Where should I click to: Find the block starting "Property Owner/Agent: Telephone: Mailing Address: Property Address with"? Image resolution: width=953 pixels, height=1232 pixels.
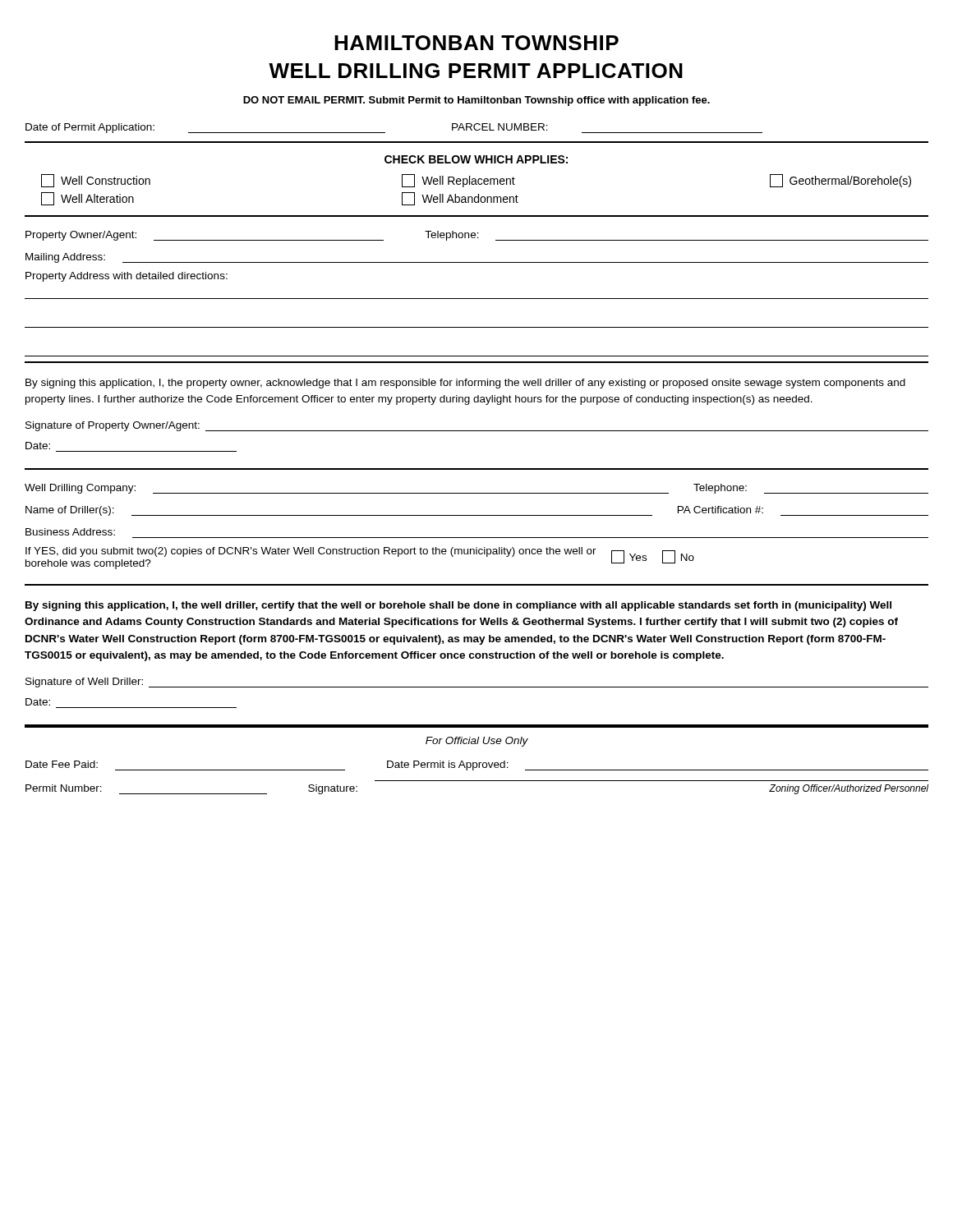coord(476,290)
